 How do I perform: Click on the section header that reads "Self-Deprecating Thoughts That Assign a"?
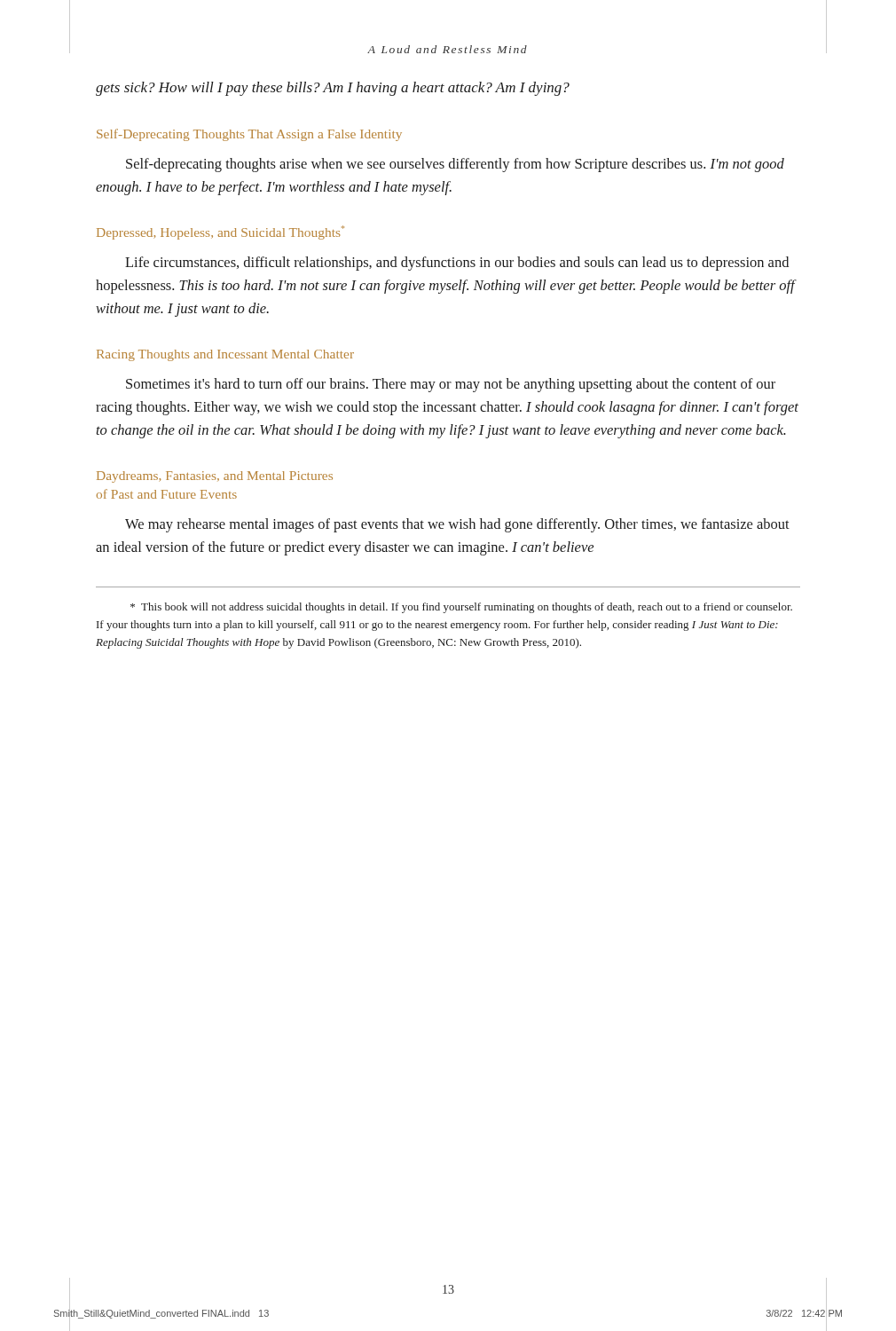point(249,134)
